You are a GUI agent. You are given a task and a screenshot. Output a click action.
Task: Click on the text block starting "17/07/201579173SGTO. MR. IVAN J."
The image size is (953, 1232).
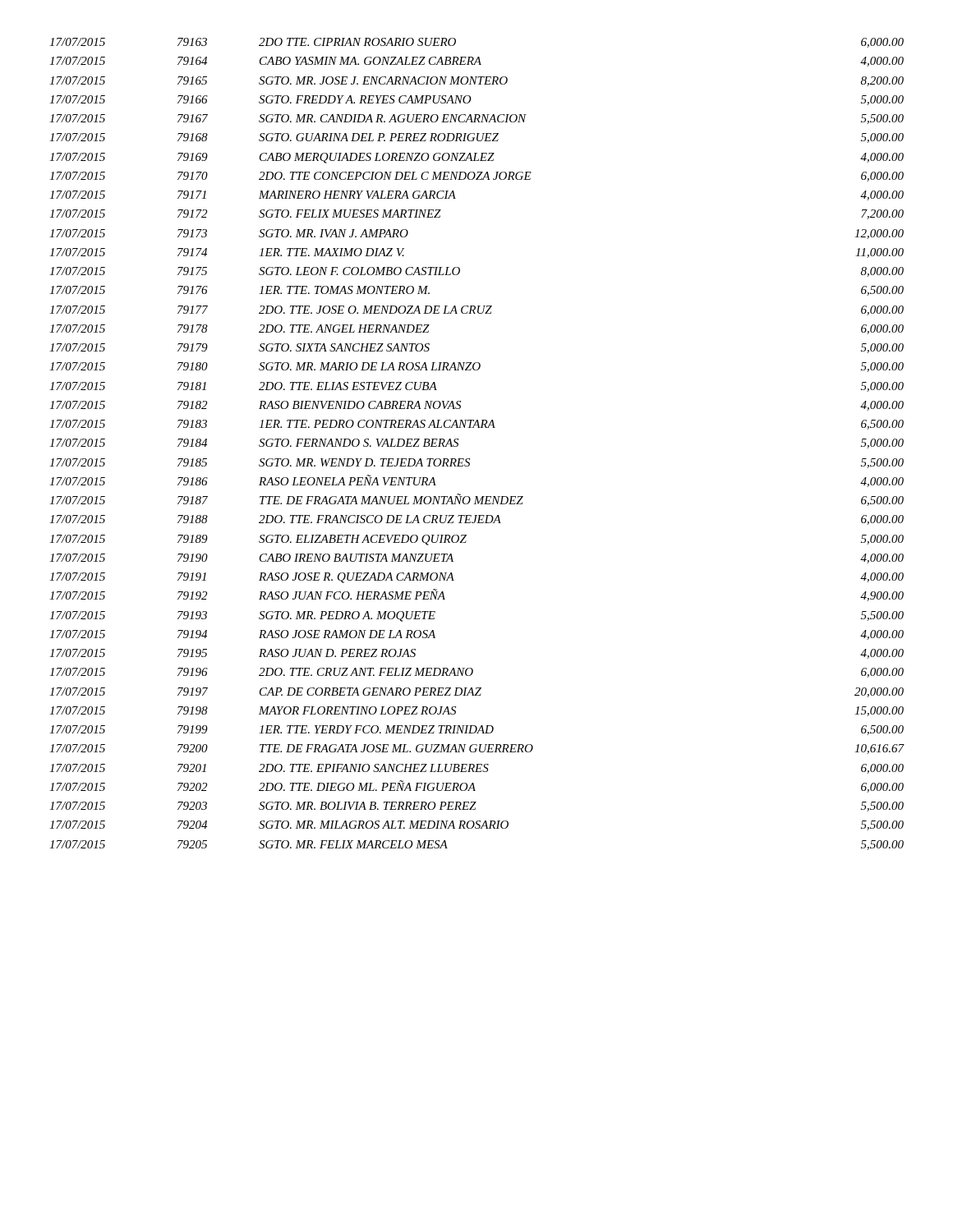pyautogui.click(x=83, y=234)
